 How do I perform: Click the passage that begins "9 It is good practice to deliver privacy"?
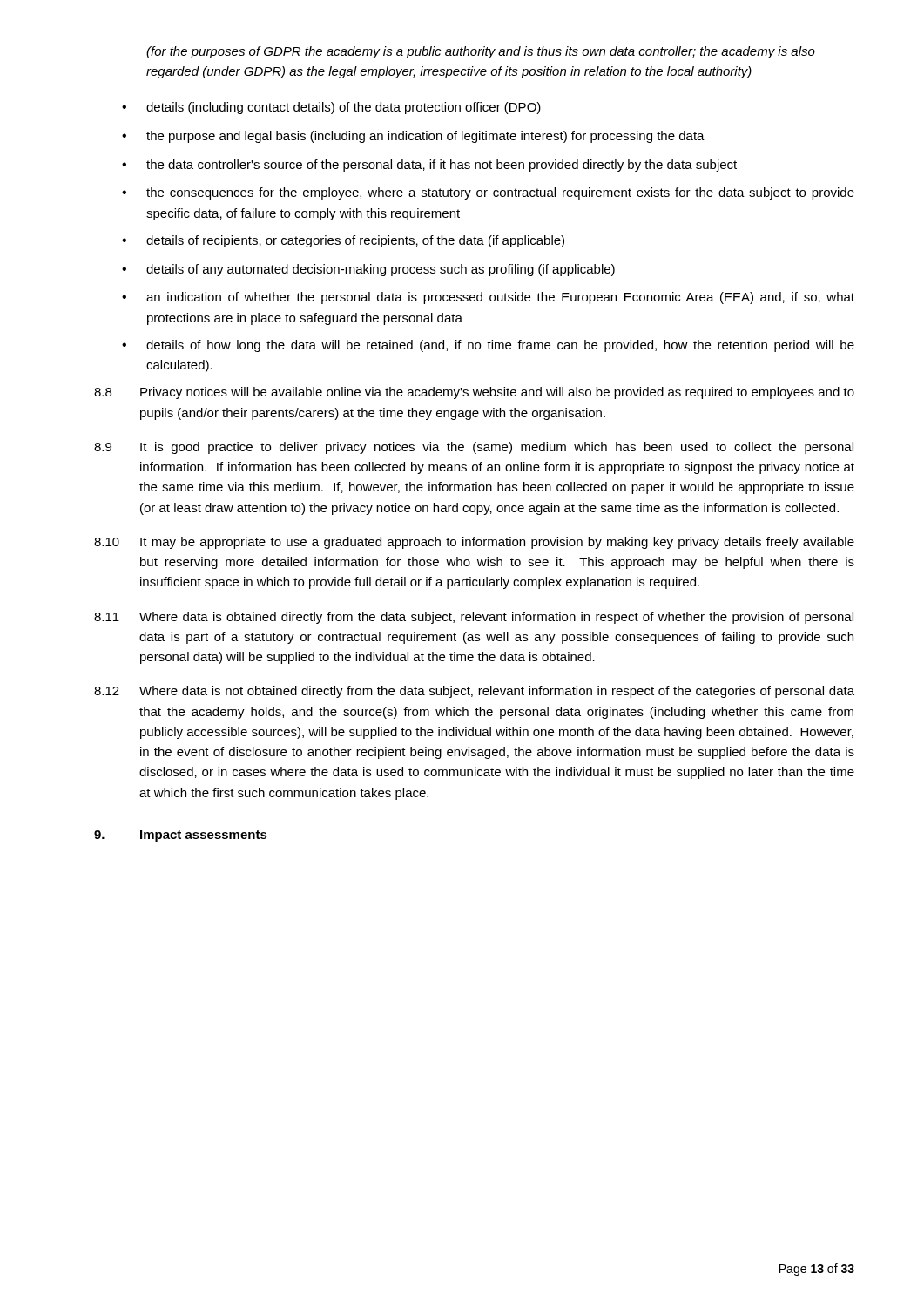[x=474, y=477]
